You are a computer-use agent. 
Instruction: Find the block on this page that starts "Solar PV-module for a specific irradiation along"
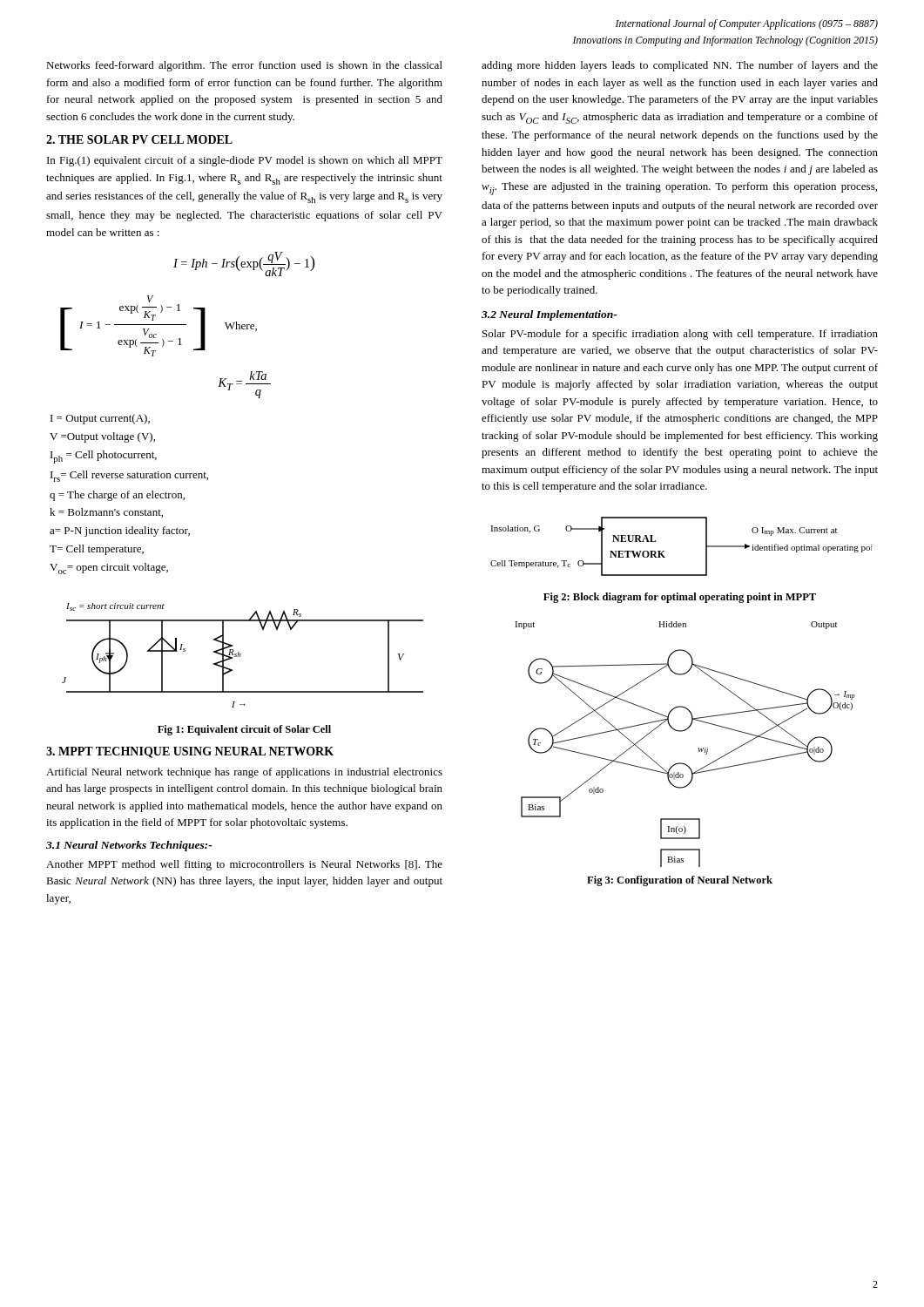(680, 409)
